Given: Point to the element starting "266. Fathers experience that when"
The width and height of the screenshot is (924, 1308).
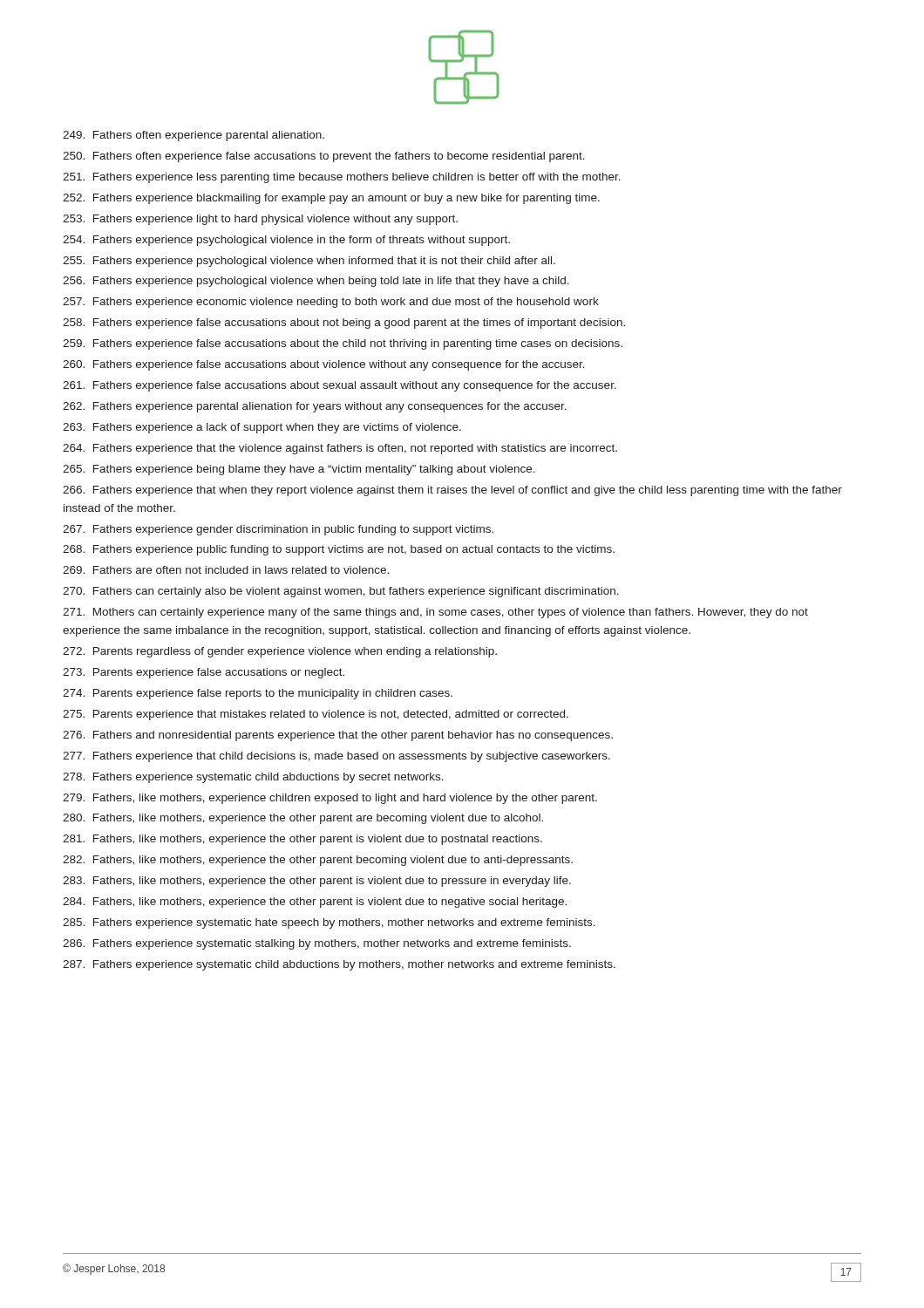Looking at the screenshot, I should click(452, 498).
